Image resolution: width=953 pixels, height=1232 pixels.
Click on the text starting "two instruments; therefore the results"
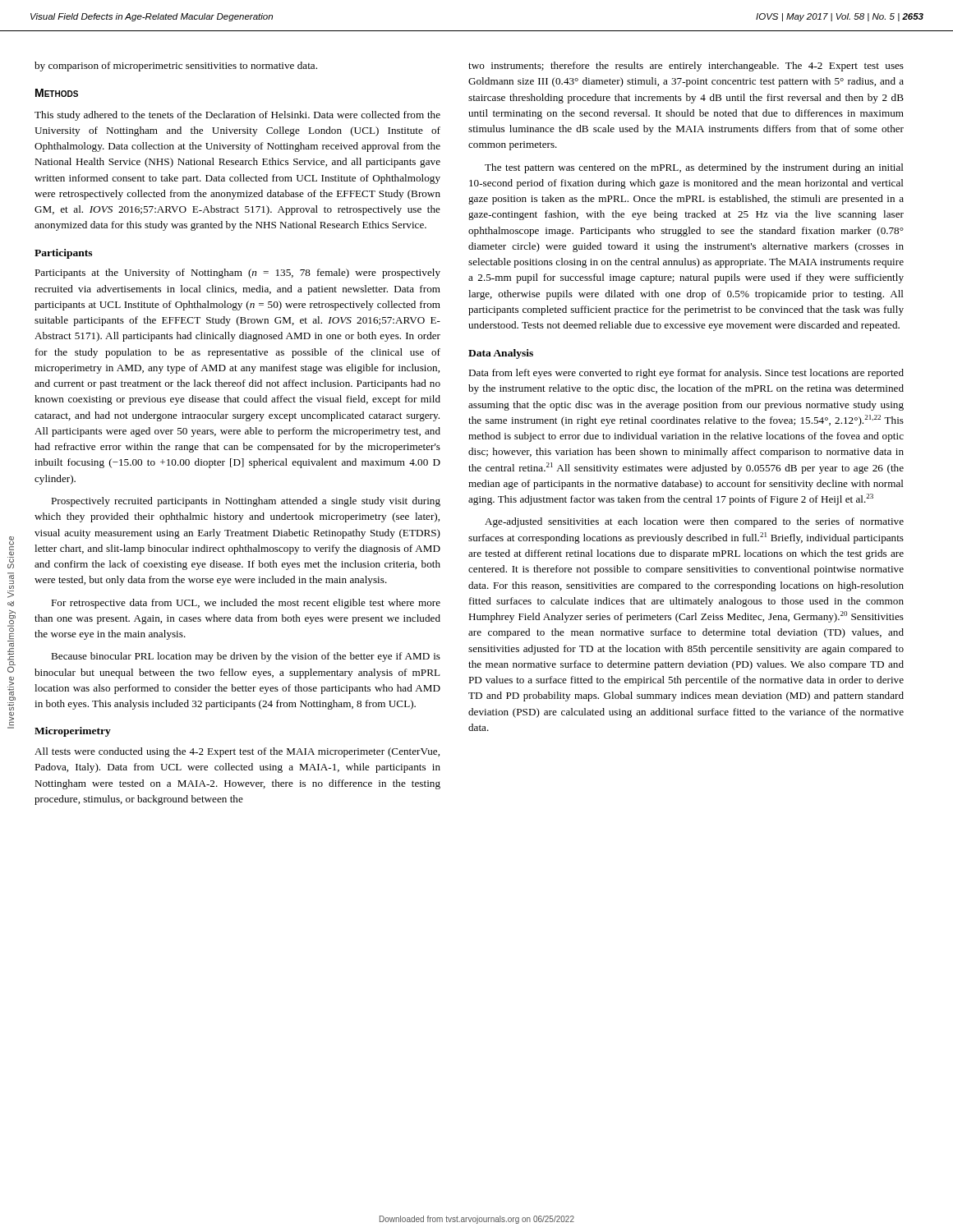(686, 105)
